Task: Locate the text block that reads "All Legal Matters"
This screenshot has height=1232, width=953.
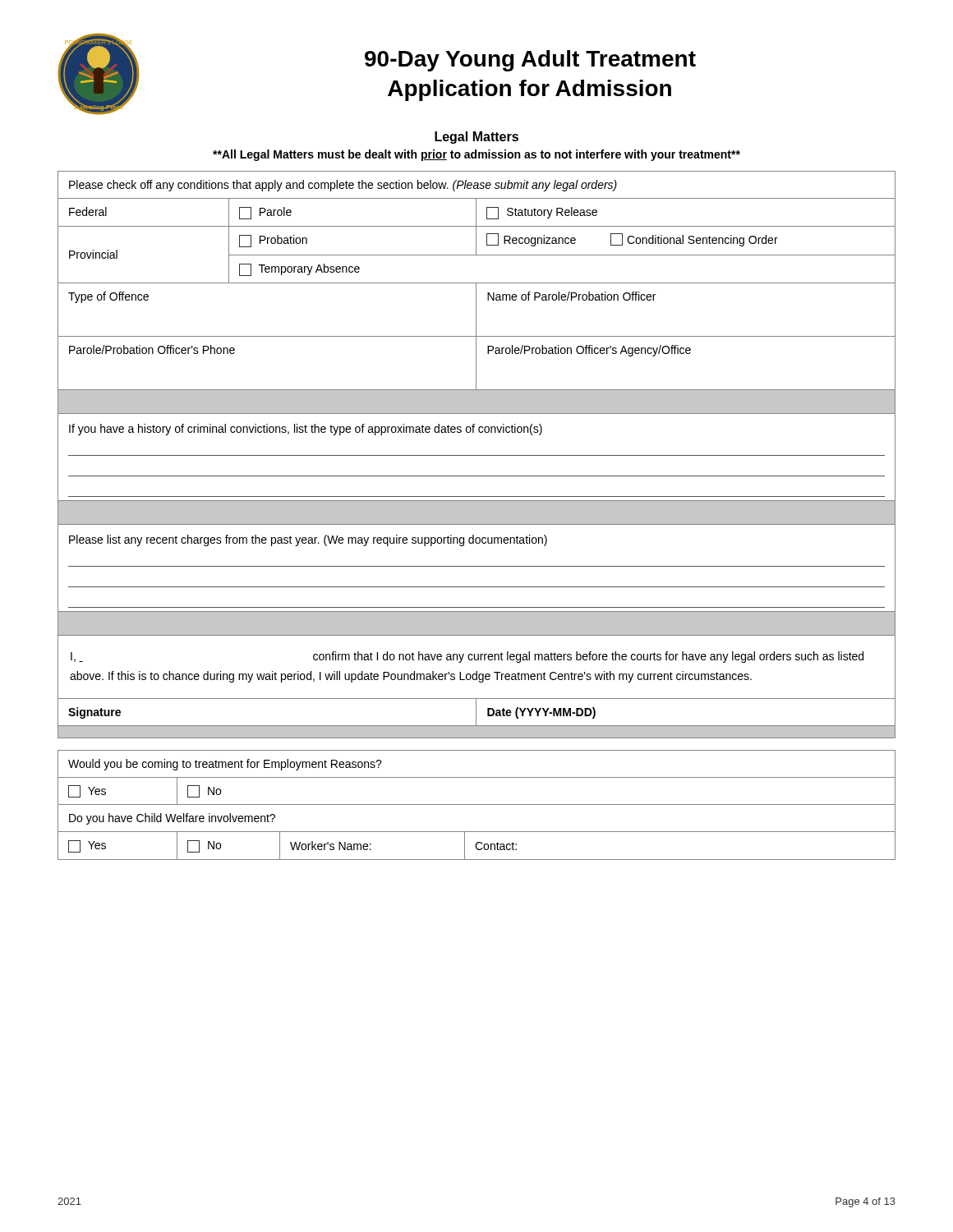Action: tap(476, 154)
